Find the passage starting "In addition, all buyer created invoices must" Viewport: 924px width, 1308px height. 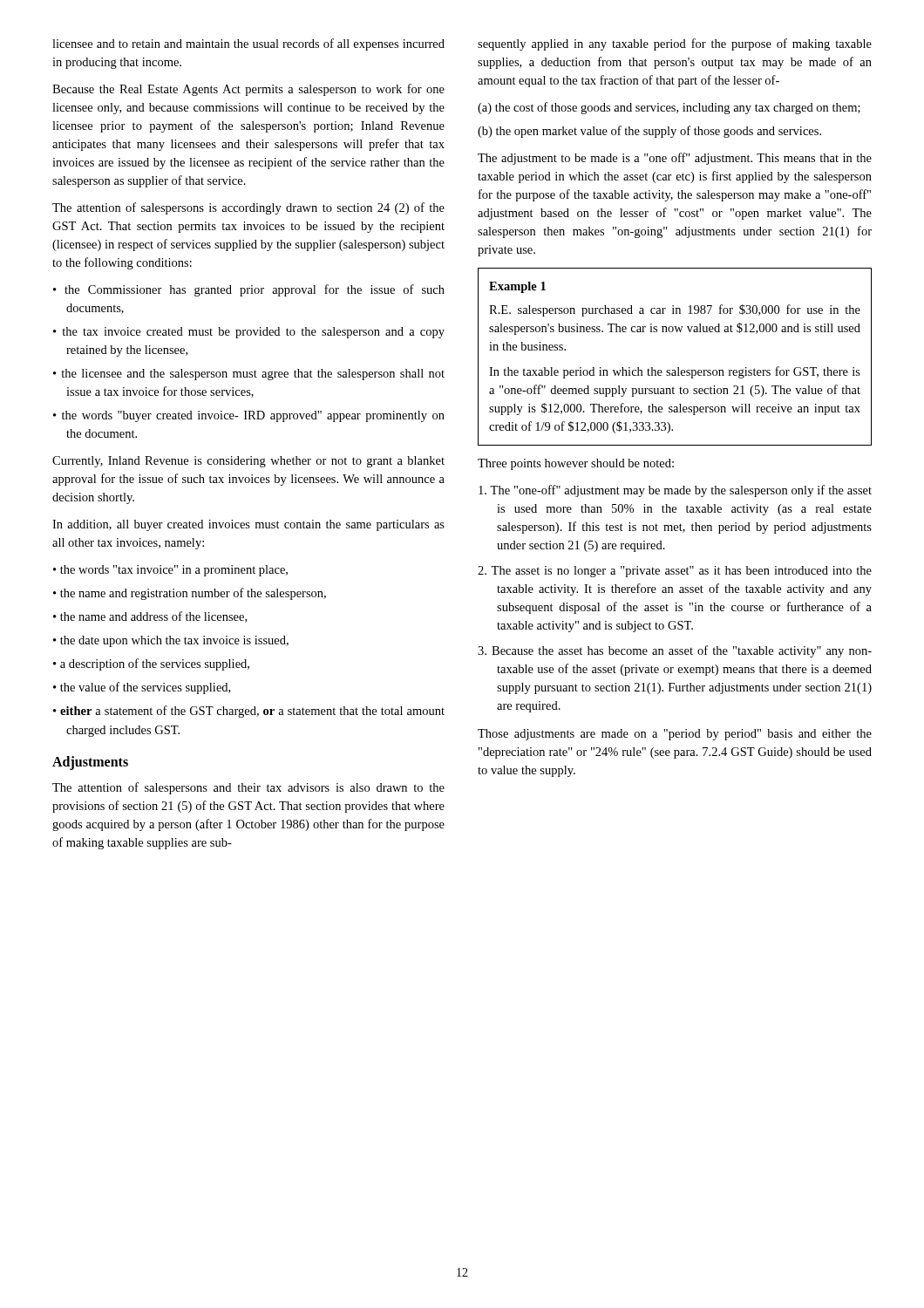(x=248, y=534)
